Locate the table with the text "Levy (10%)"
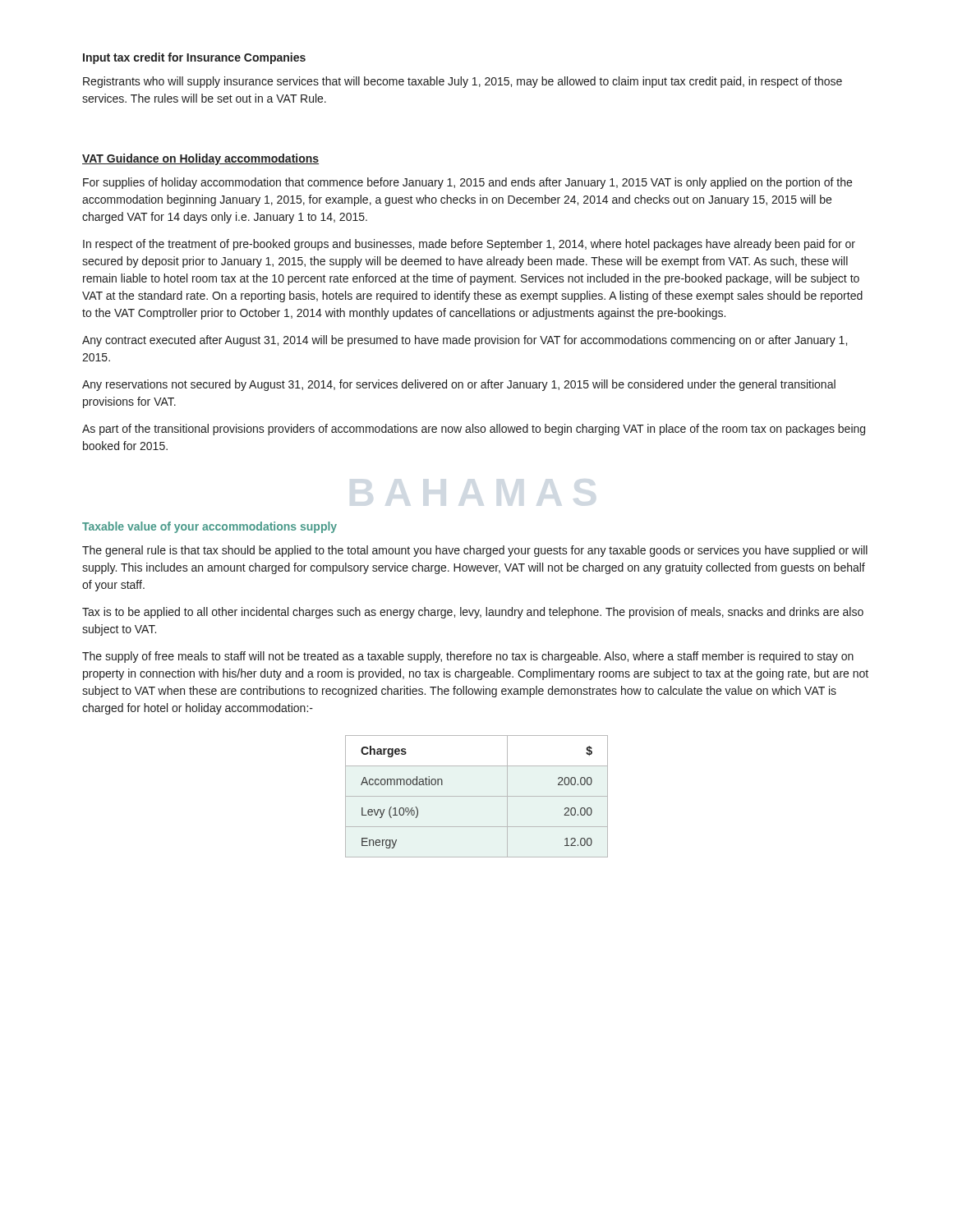This screenshot has width=953, height=1232. pyautogui.click(x=476, y=796)
